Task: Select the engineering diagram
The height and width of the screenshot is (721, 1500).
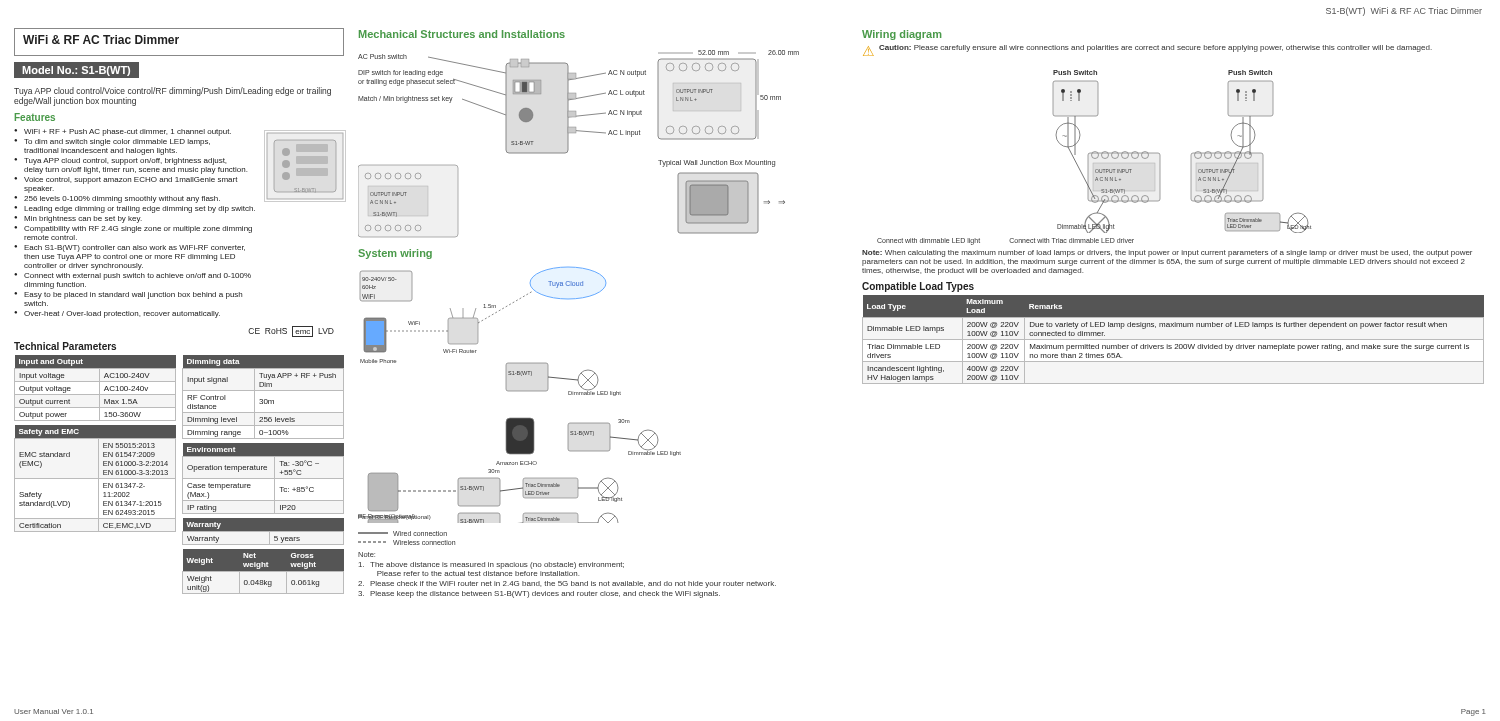Action: coord(598,145)
